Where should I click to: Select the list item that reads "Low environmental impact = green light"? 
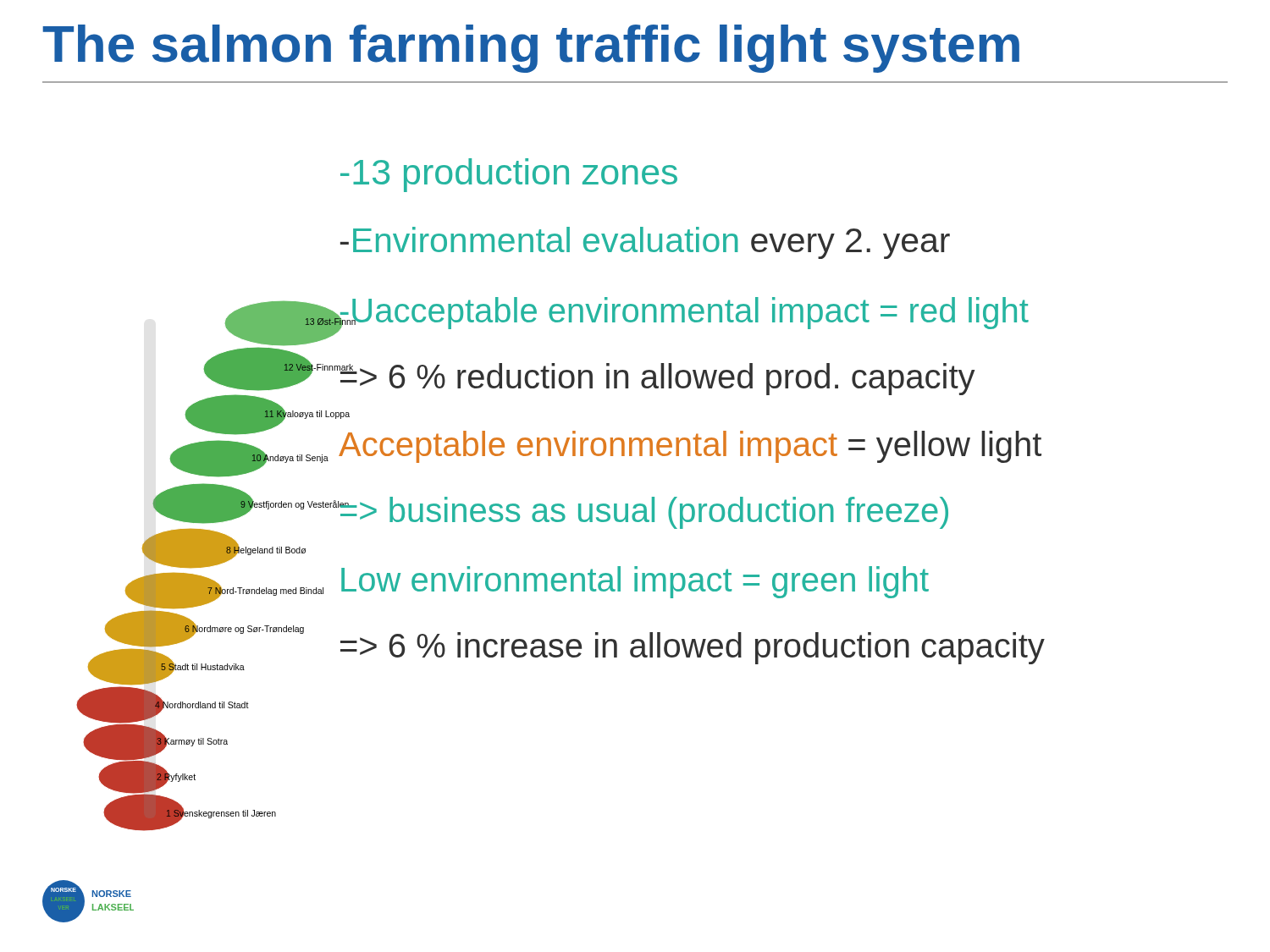(x=634, y=579)
